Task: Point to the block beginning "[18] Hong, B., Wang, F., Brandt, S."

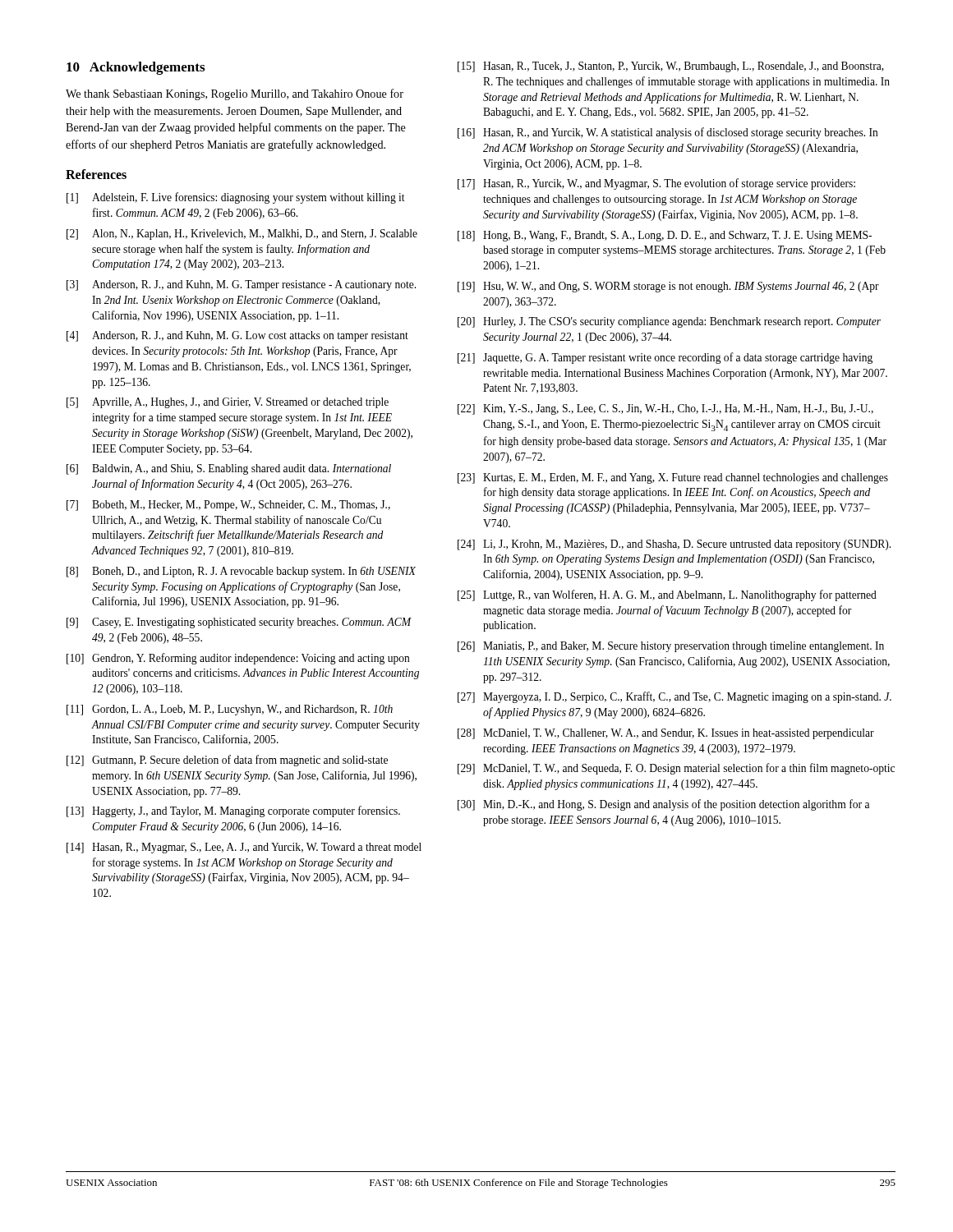Action: [x=676, y=251]
